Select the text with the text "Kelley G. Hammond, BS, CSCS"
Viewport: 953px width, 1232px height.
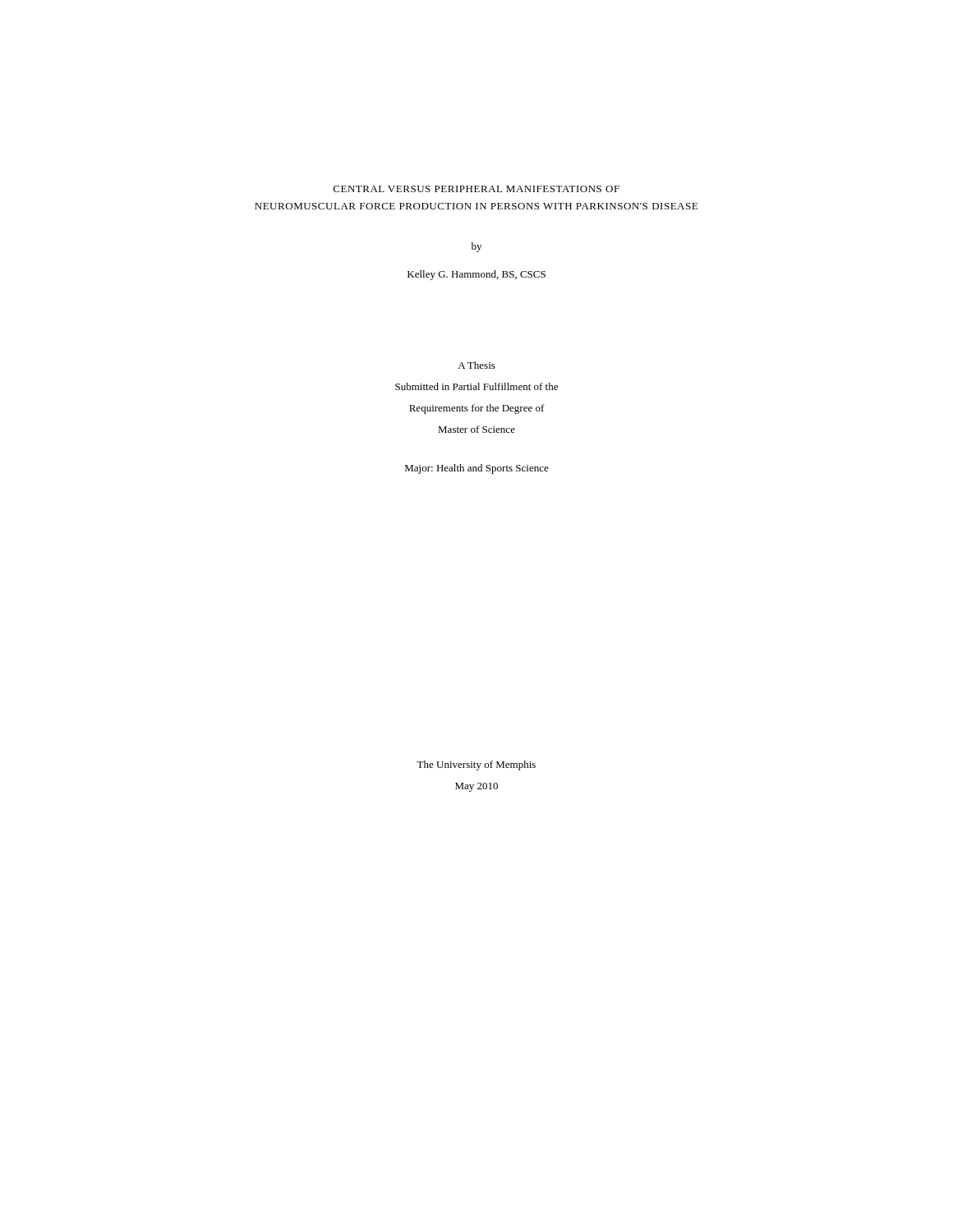(x=476, y=274)
